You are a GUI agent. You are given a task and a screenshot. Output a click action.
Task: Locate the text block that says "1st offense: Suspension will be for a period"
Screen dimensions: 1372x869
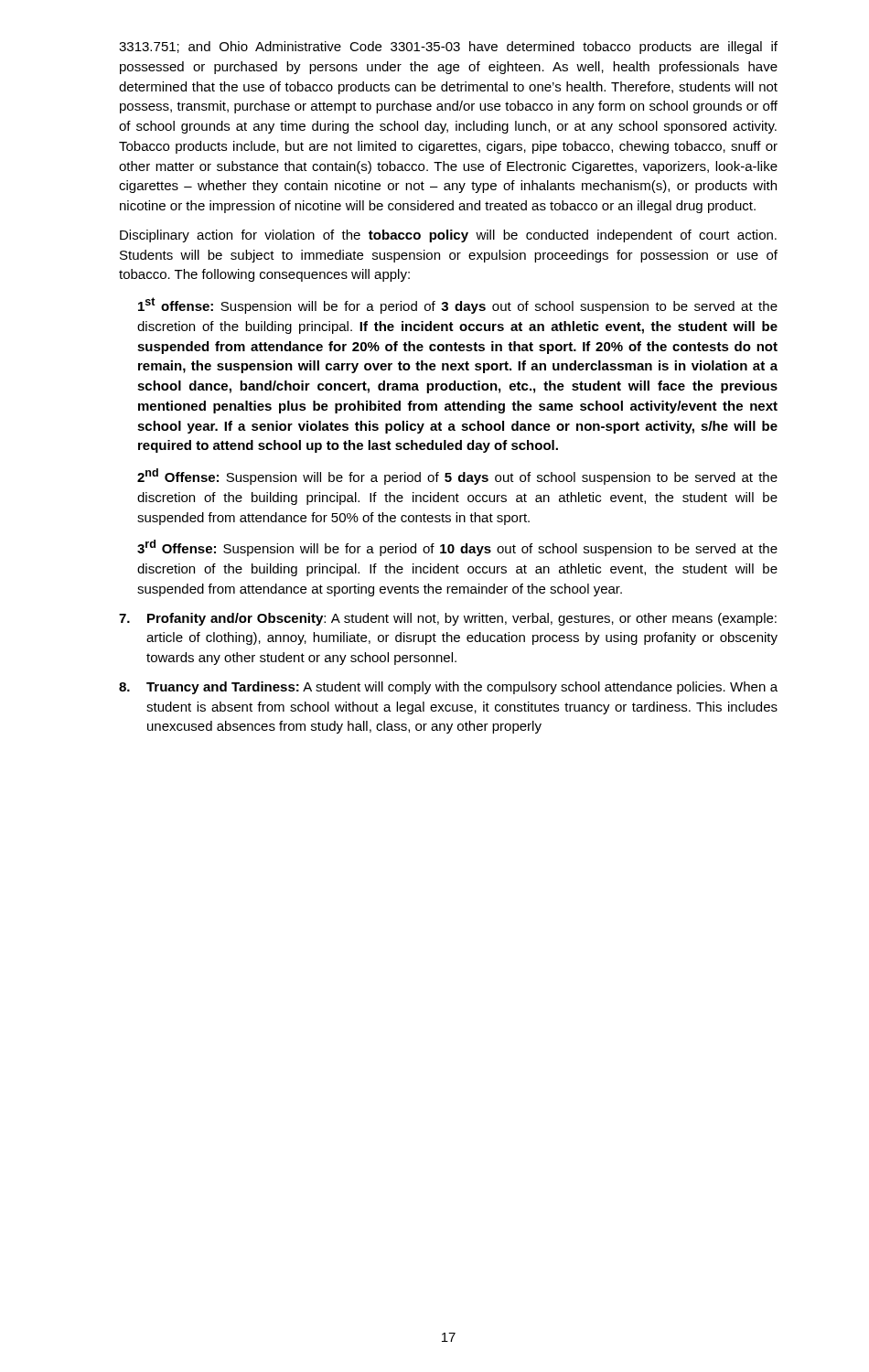click(x=457, y=374)
